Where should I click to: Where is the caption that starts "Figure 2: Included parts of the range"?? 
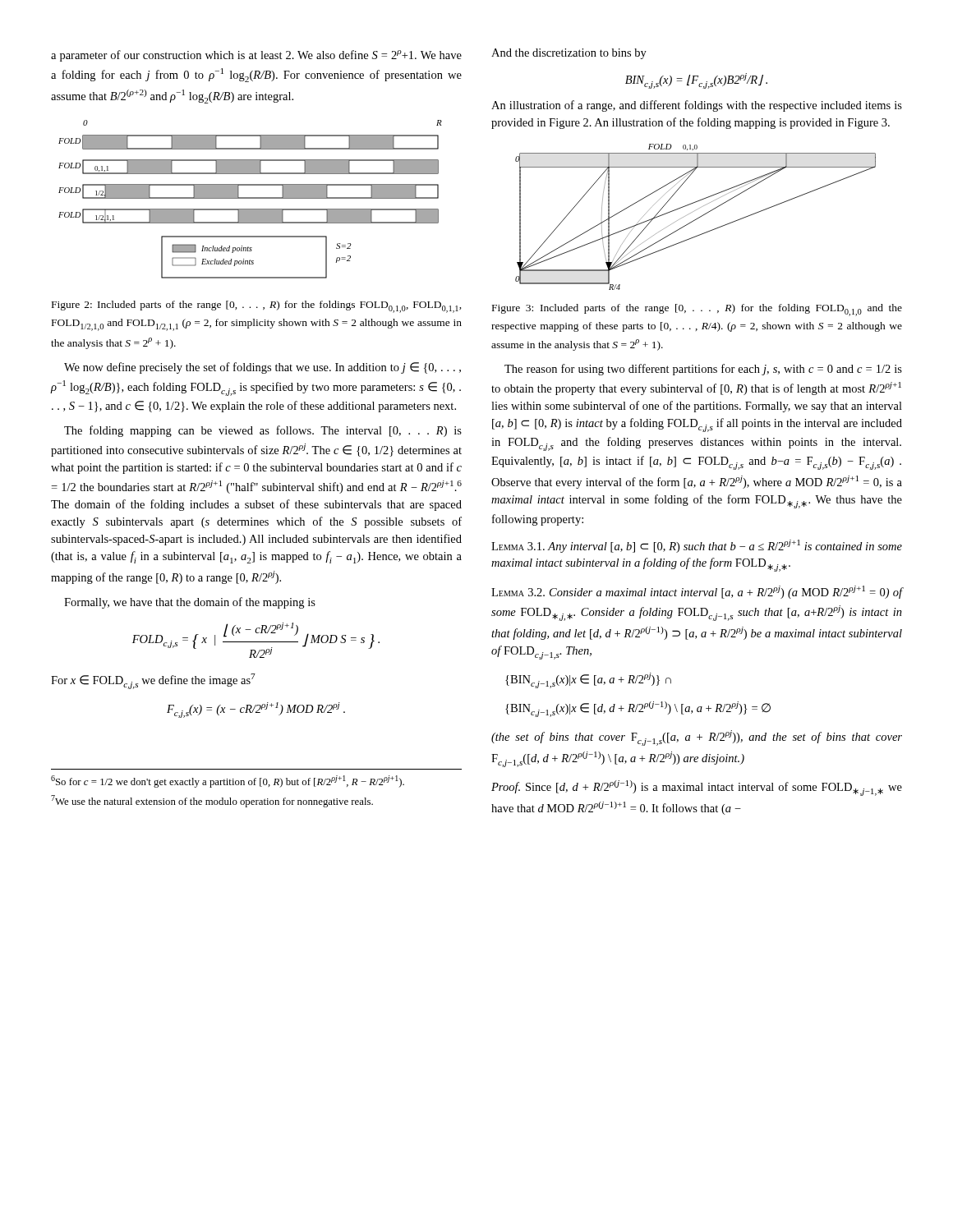[256, 324]
